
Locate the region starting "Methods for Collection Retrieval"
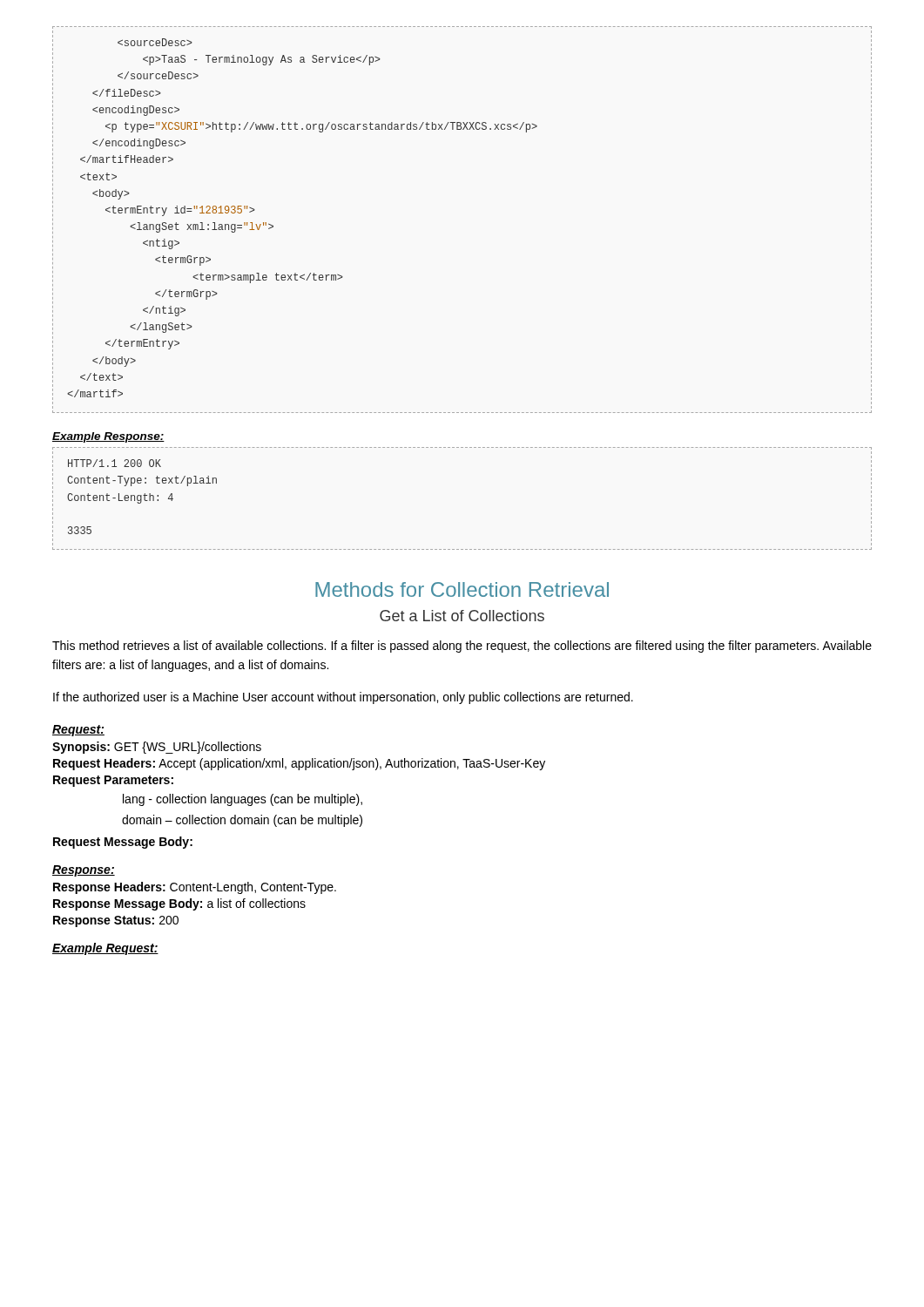coord(462,590)
